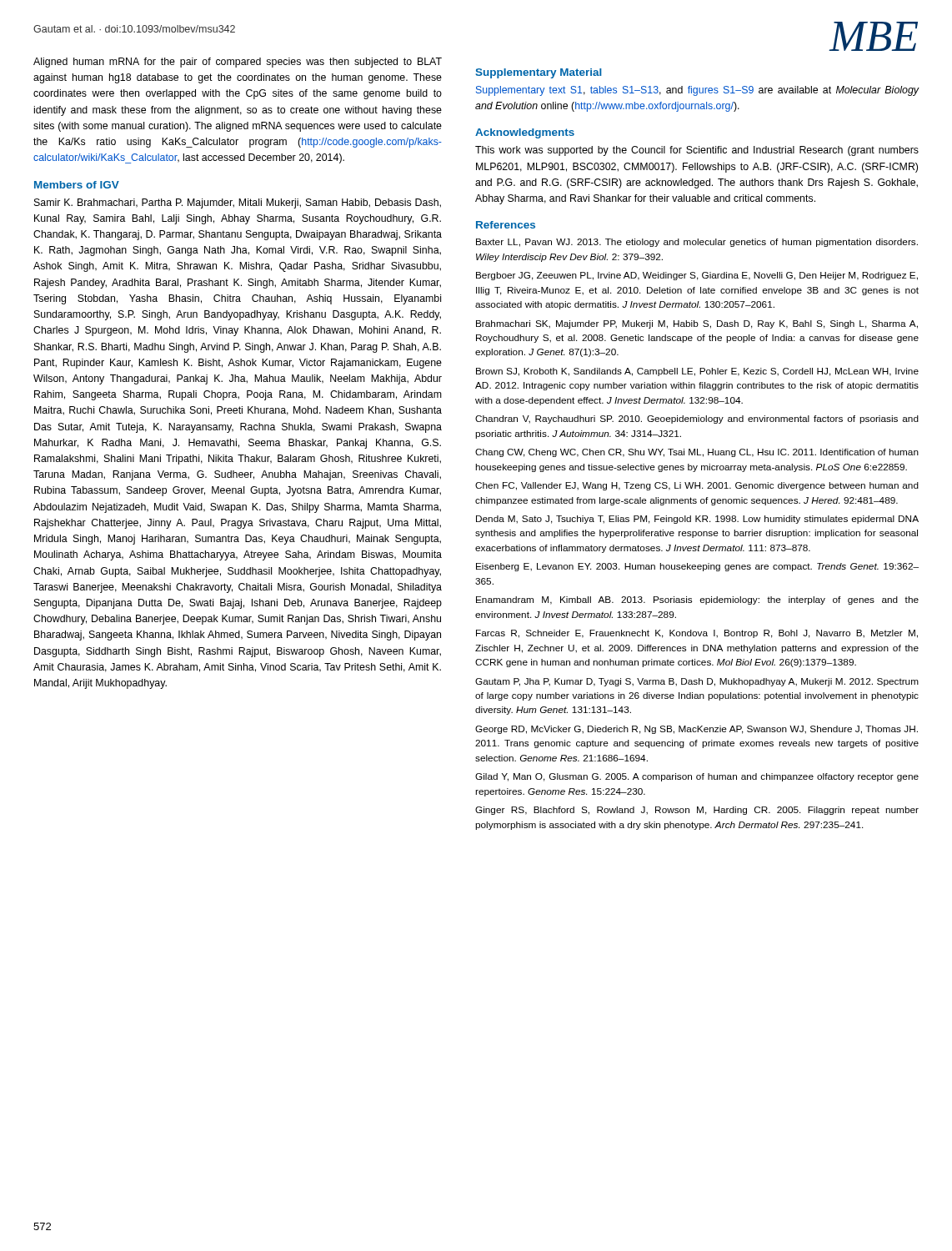Image resolution: width=952 pixels, height=1251 pixels.
Task: Locate the region starting "Eisenberg E, Levanon"
Action: (697, 574)
